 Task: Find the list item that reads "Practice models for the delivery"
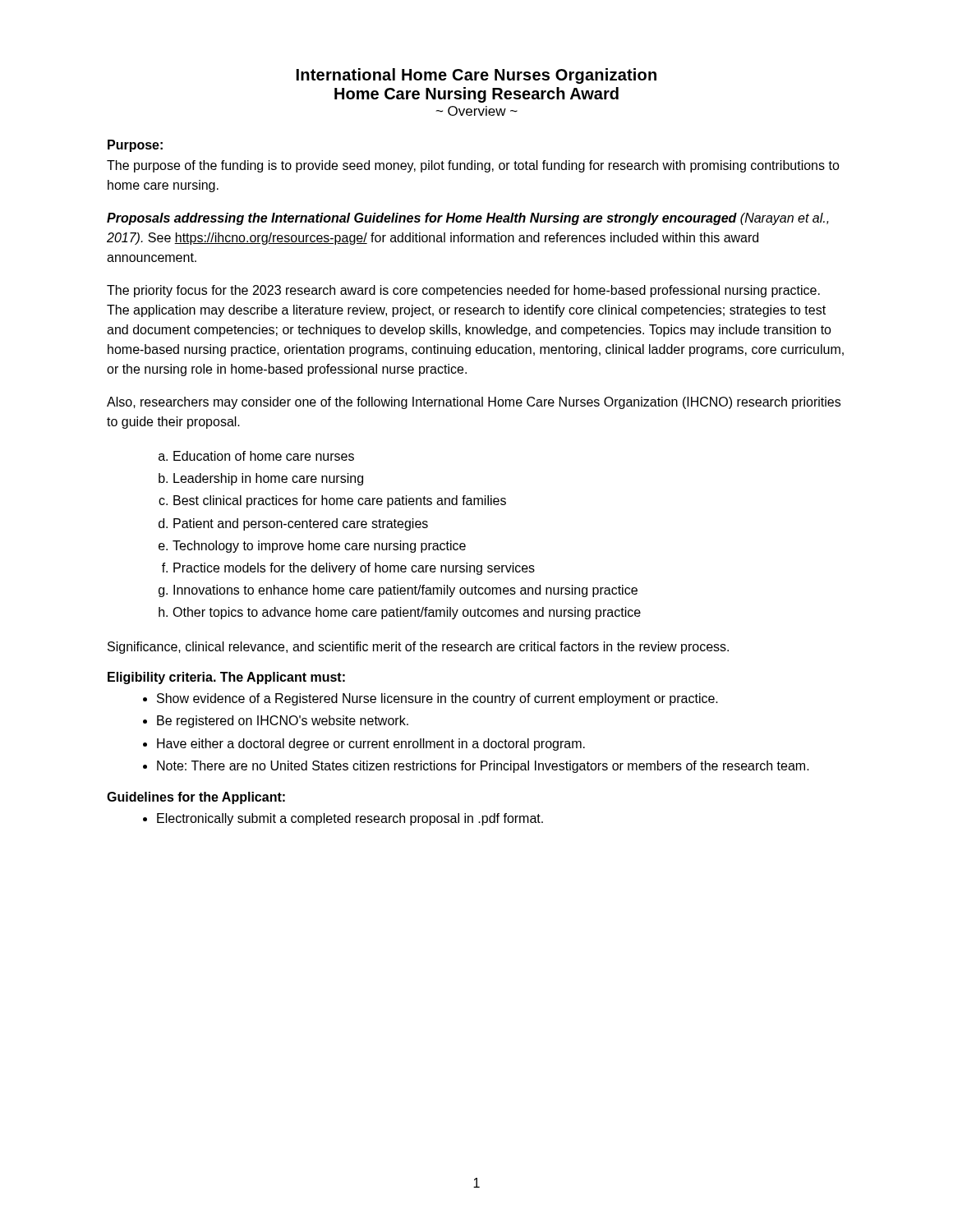354,568
